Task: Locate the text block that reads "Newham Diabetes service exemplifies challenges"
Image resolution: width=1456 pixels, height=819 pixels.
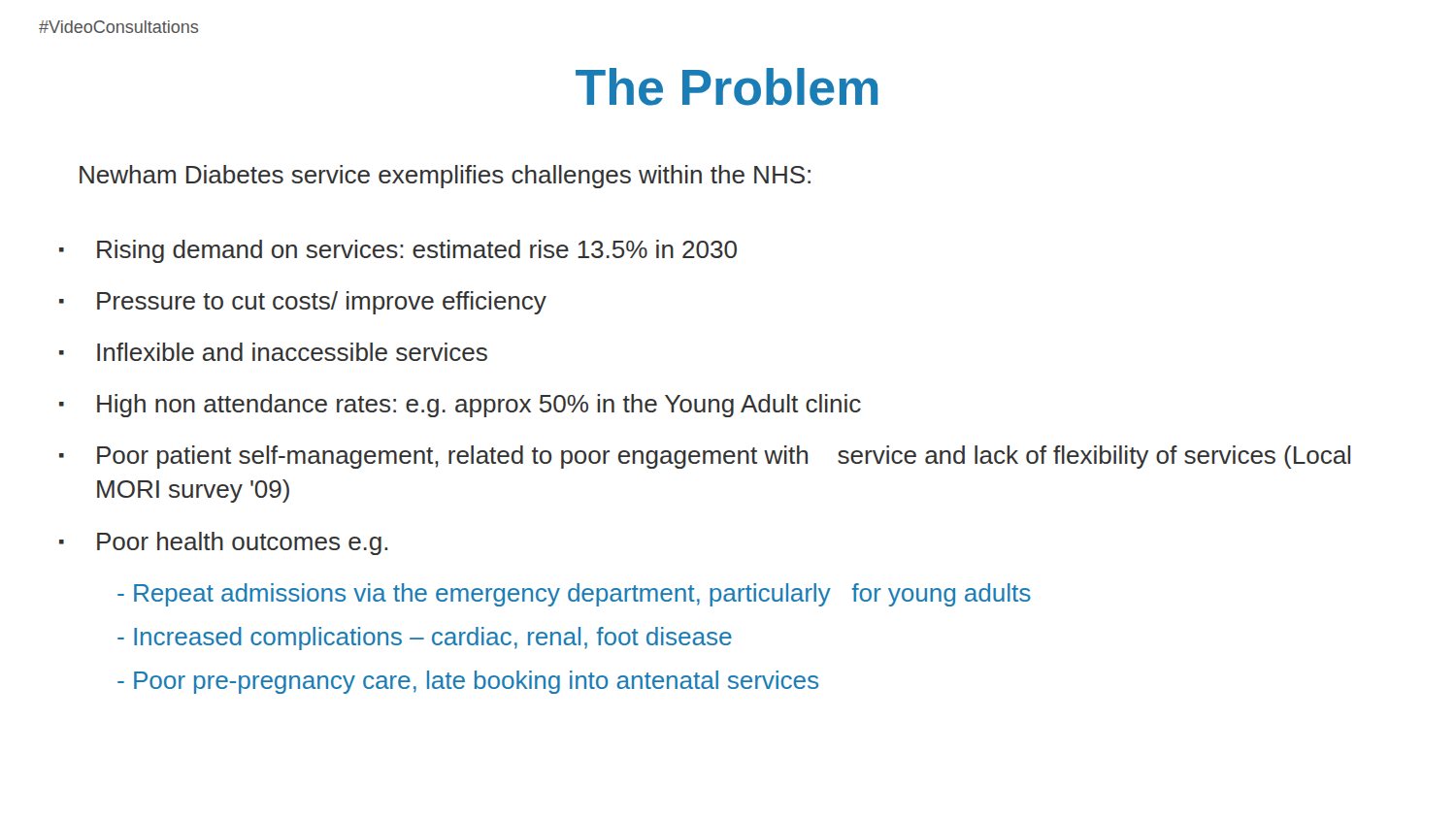Action: (x=445, y=175)
